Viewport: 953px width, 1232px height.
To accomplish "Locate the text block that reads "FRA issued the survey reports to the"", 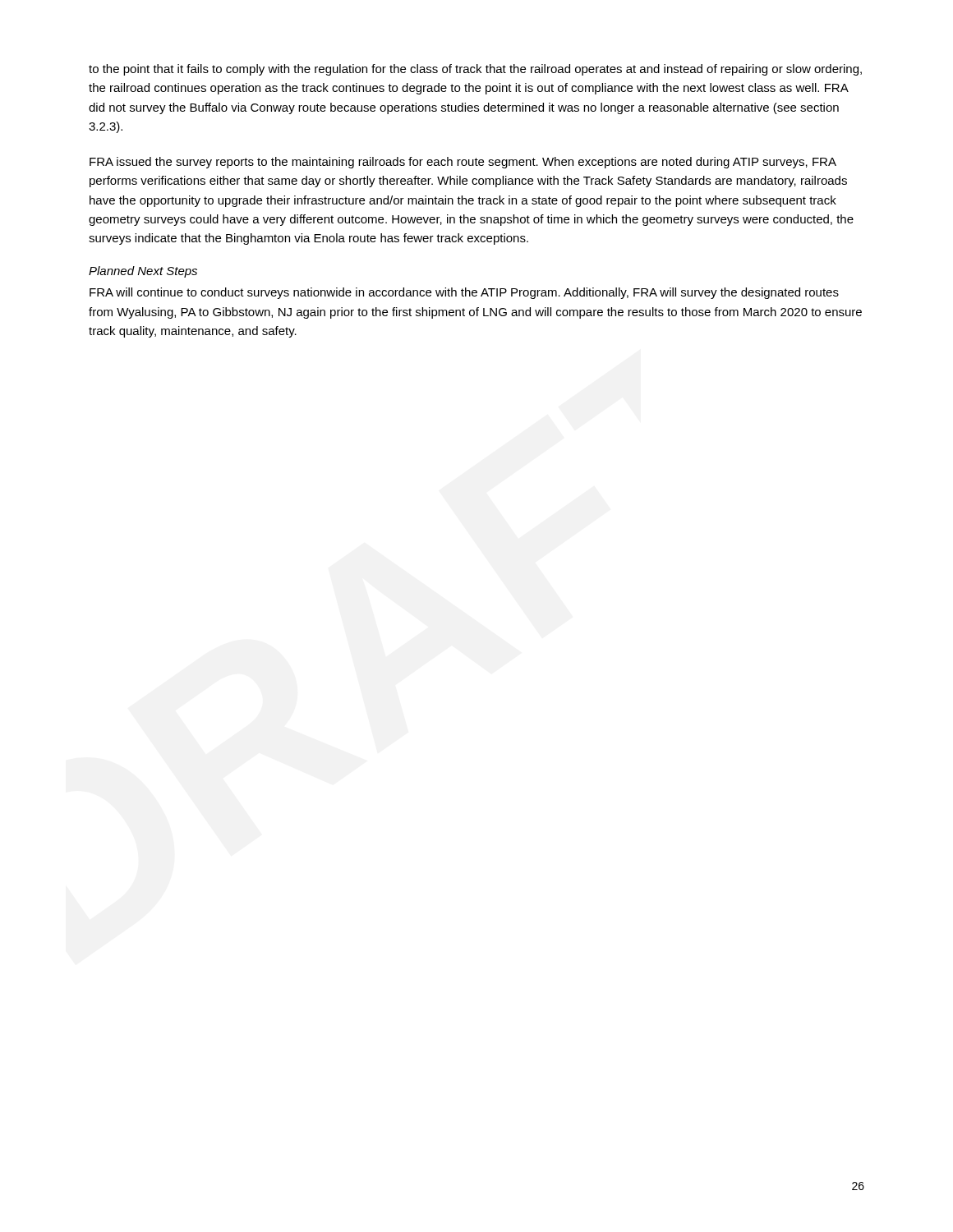I will (471, 200).
